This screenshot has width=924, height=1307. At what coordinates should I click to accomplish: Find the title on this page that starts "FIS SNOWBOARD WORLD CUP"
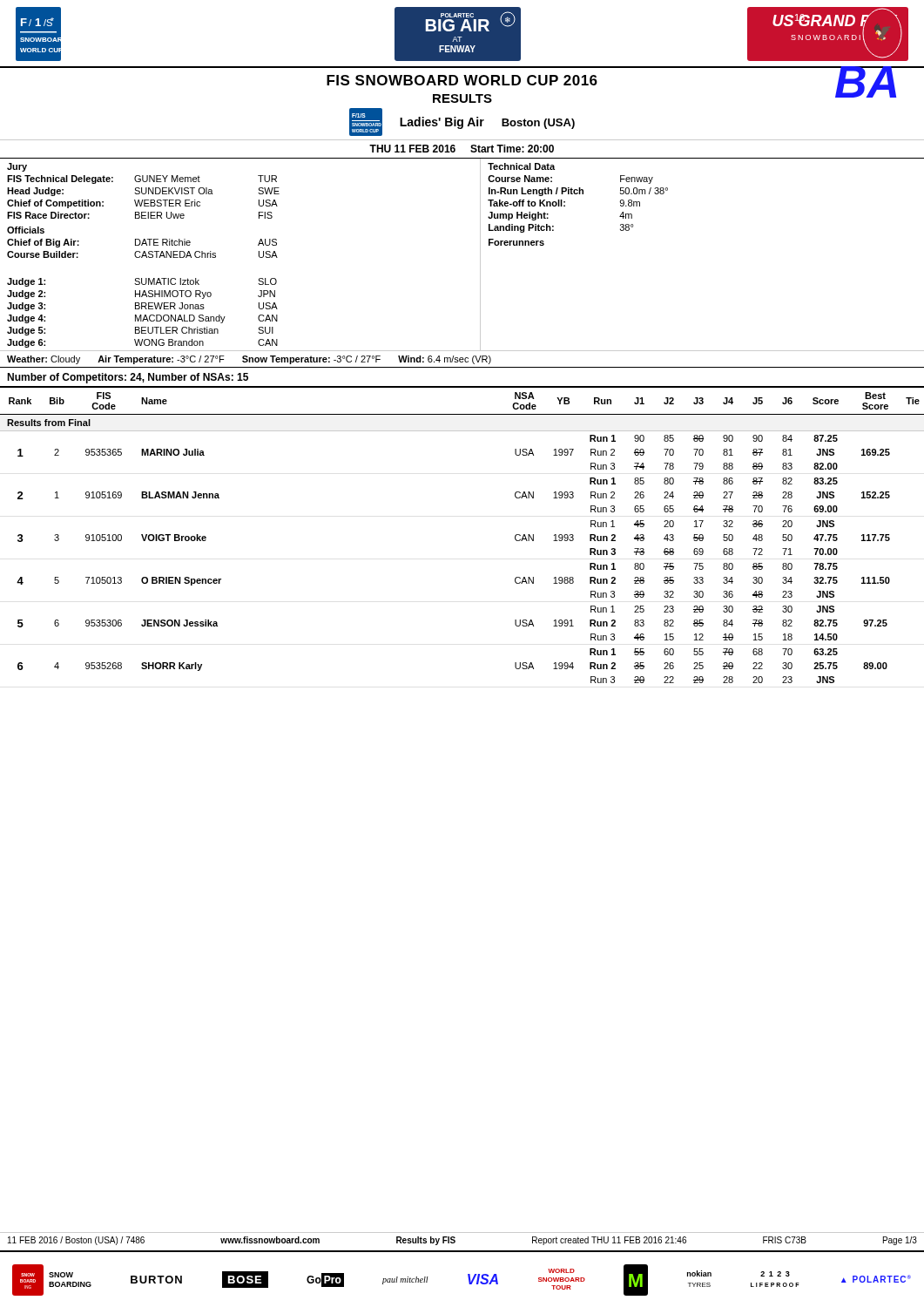point(462,81)
